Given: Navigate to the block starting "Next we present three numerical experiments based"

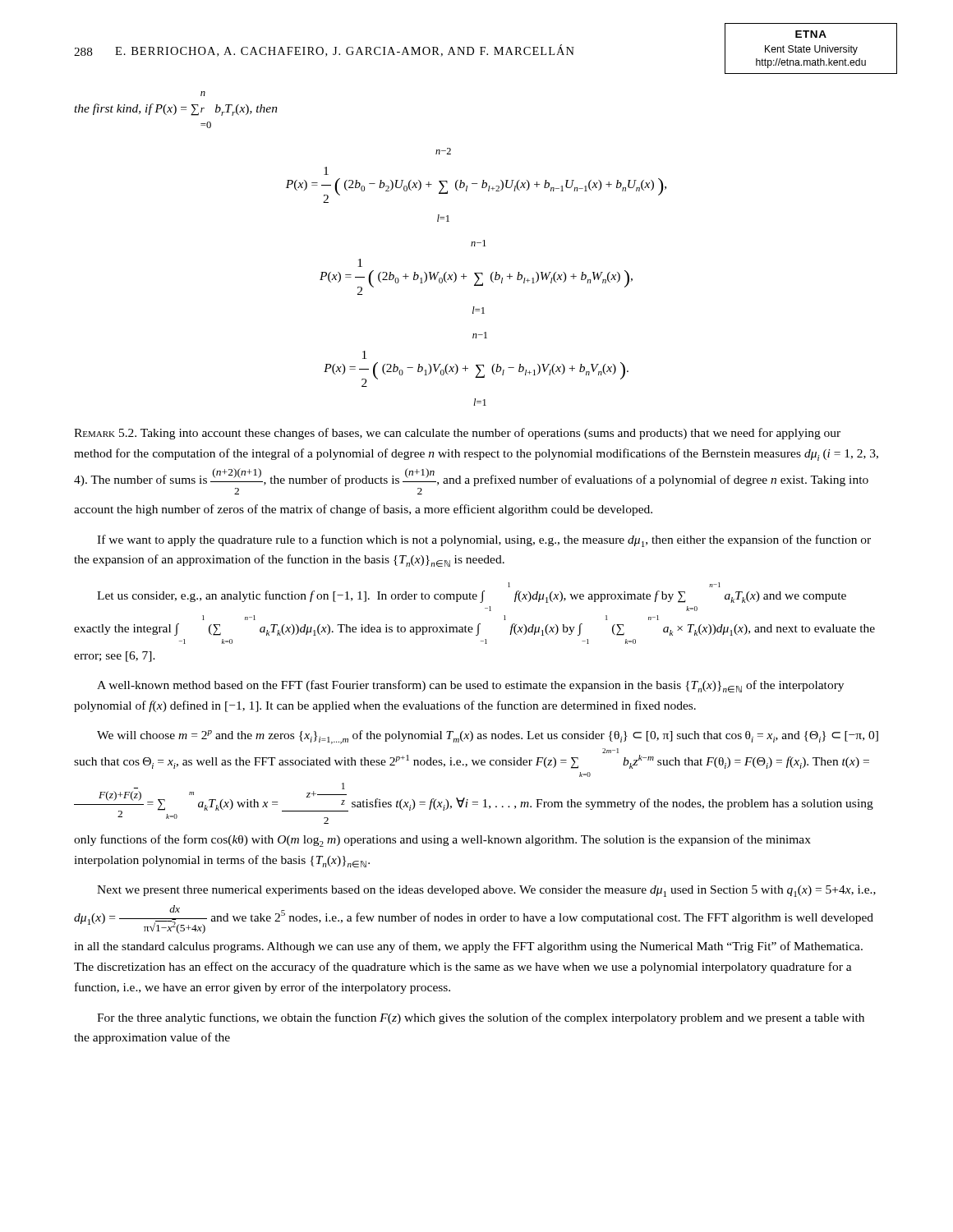Looking at the screenshot, I should (x=475, y=938).
